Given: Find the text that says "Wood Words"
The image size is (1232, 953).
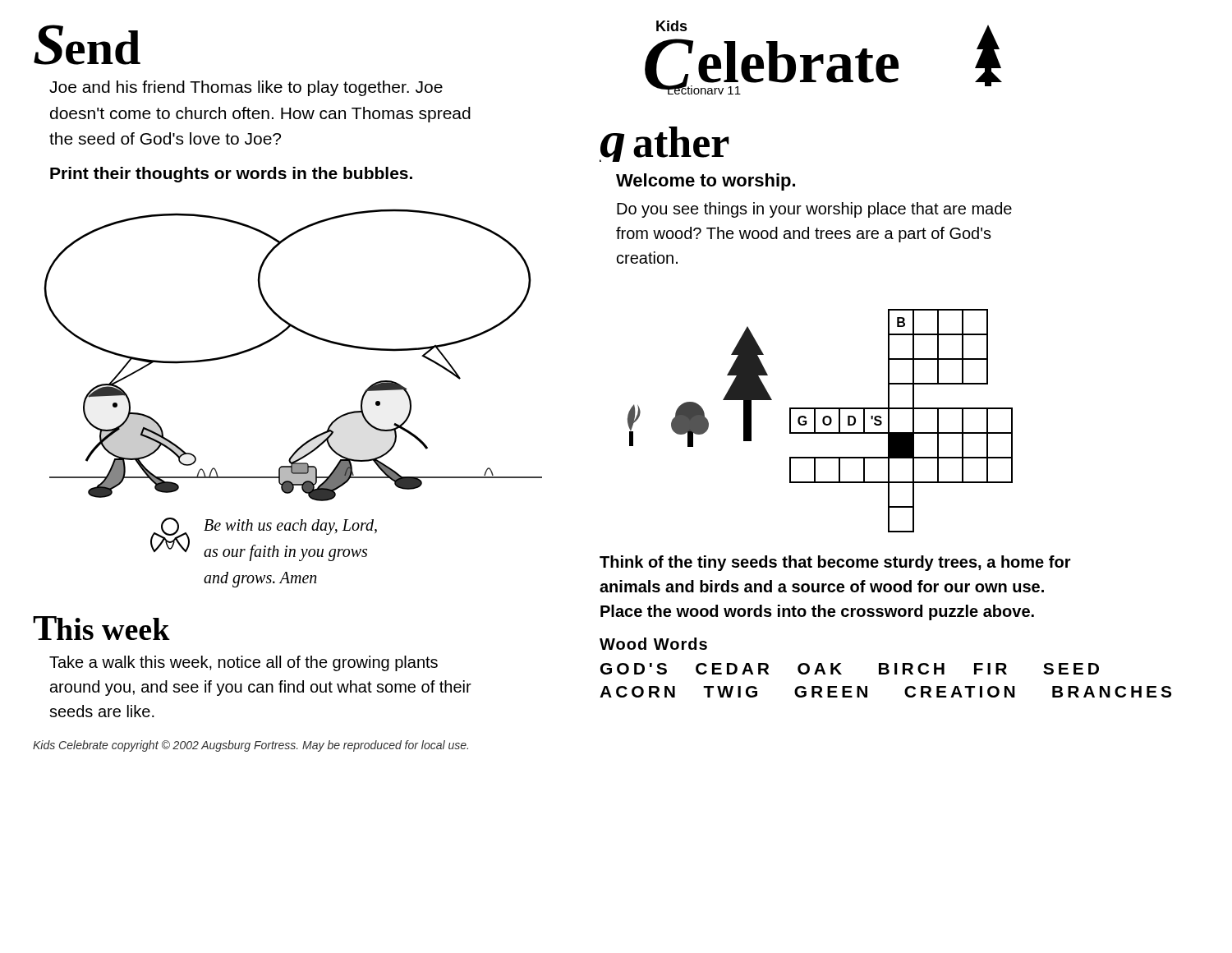Looking at the screenshot, I should 654,644.
